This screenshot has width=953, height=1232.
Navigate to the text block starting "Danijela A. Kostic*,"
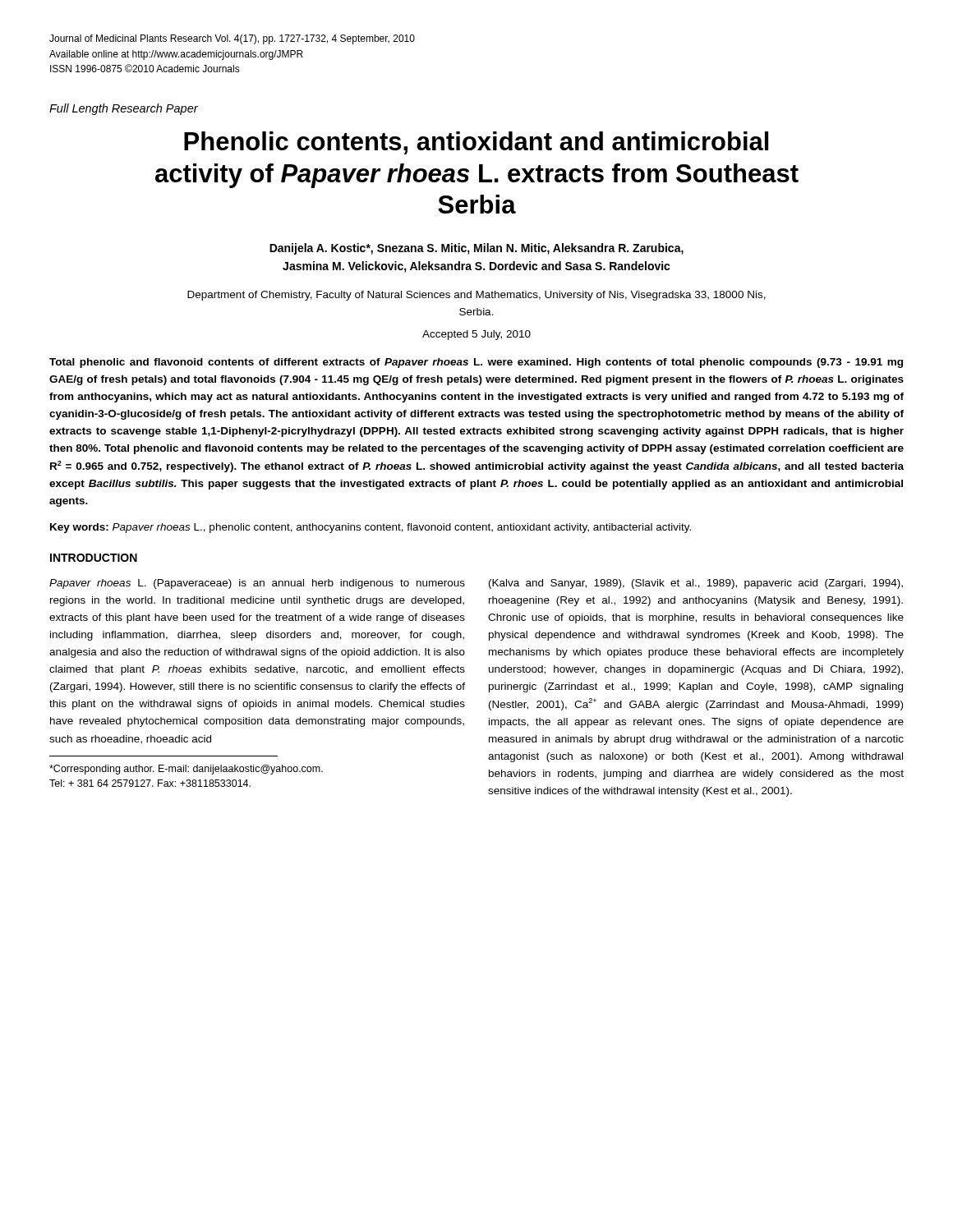[476, 257]
